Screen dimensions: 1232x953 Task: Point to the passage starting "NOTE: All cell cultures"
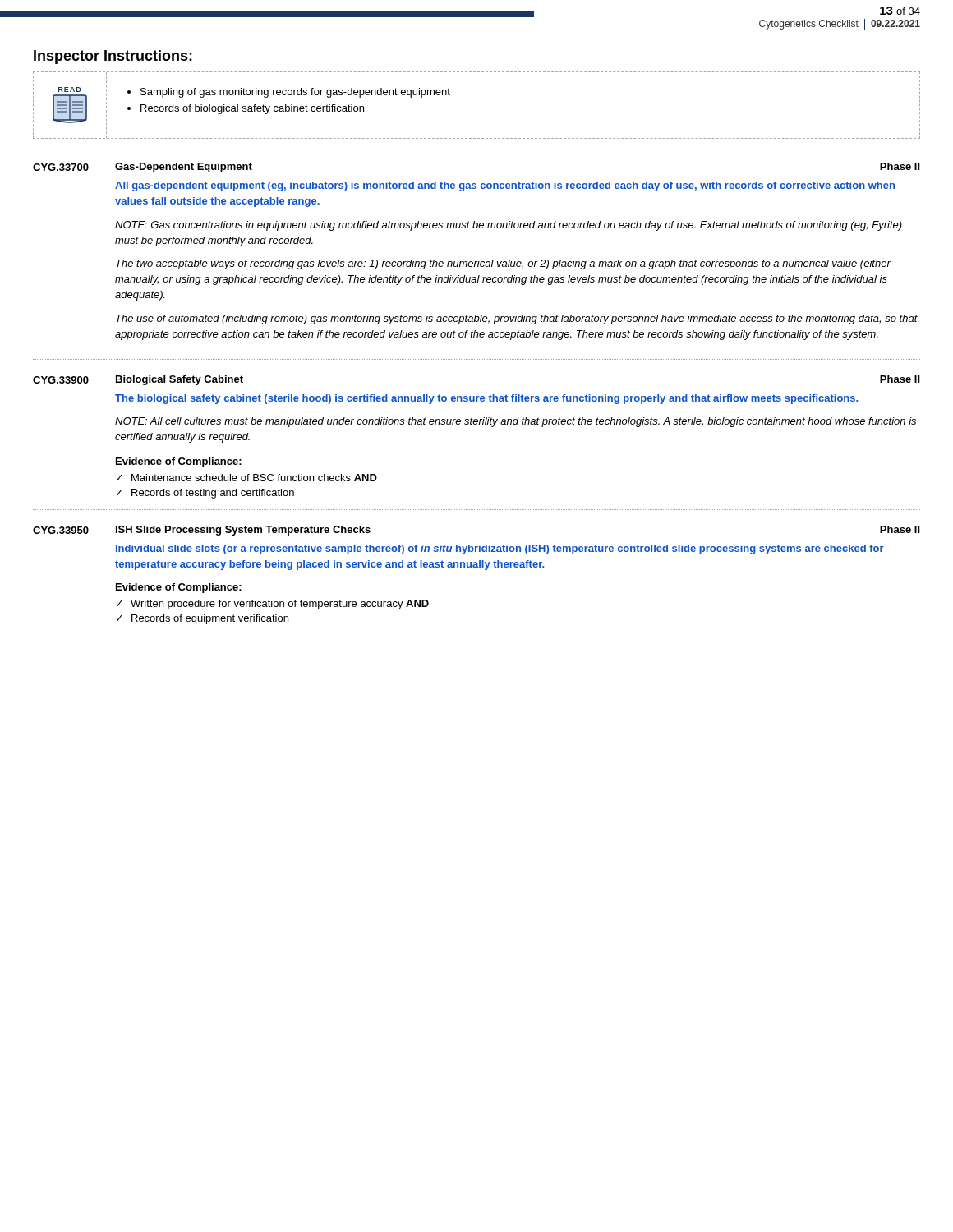(516, 429)
